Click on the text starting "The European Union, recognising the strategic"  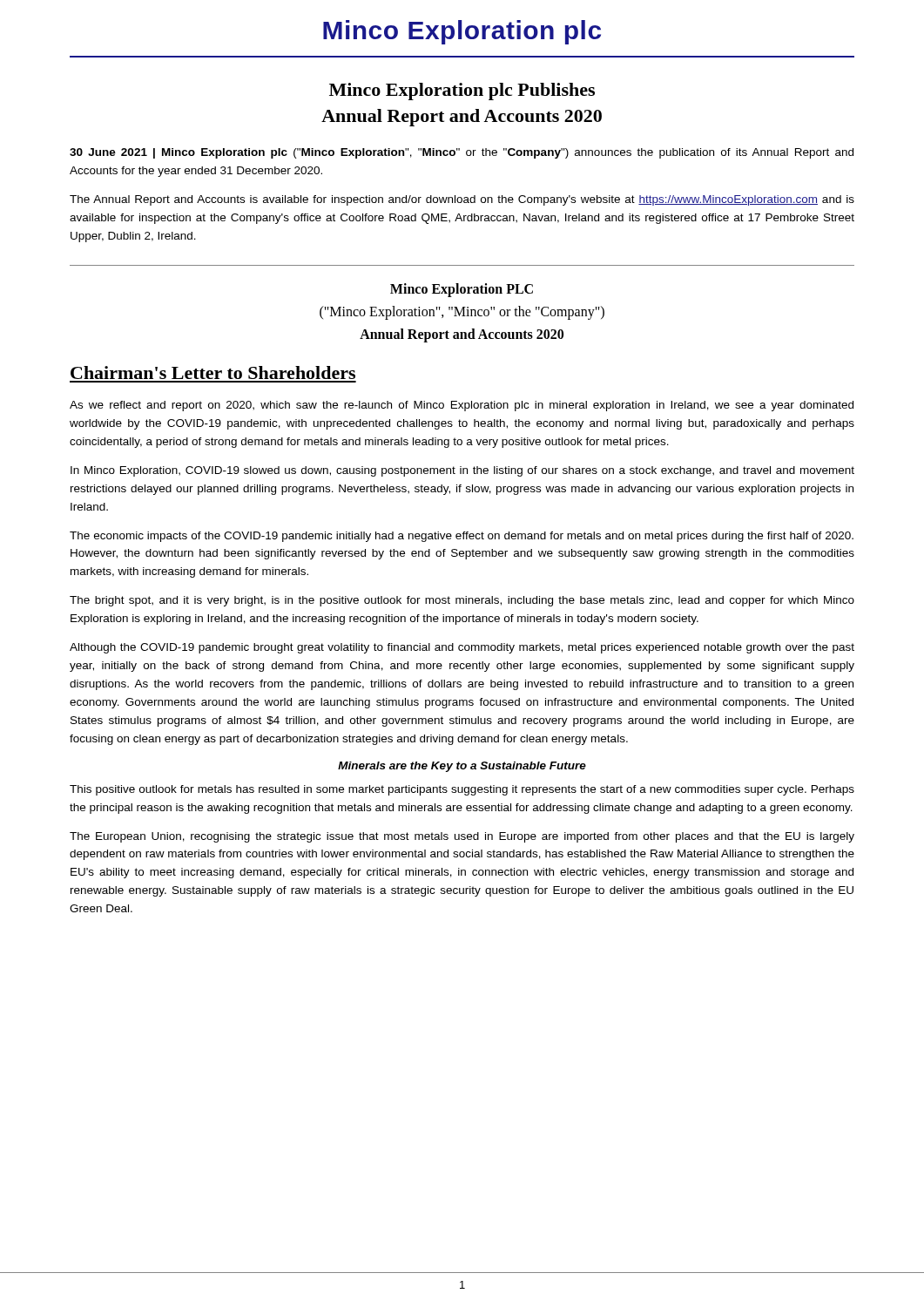pos(462,872)
